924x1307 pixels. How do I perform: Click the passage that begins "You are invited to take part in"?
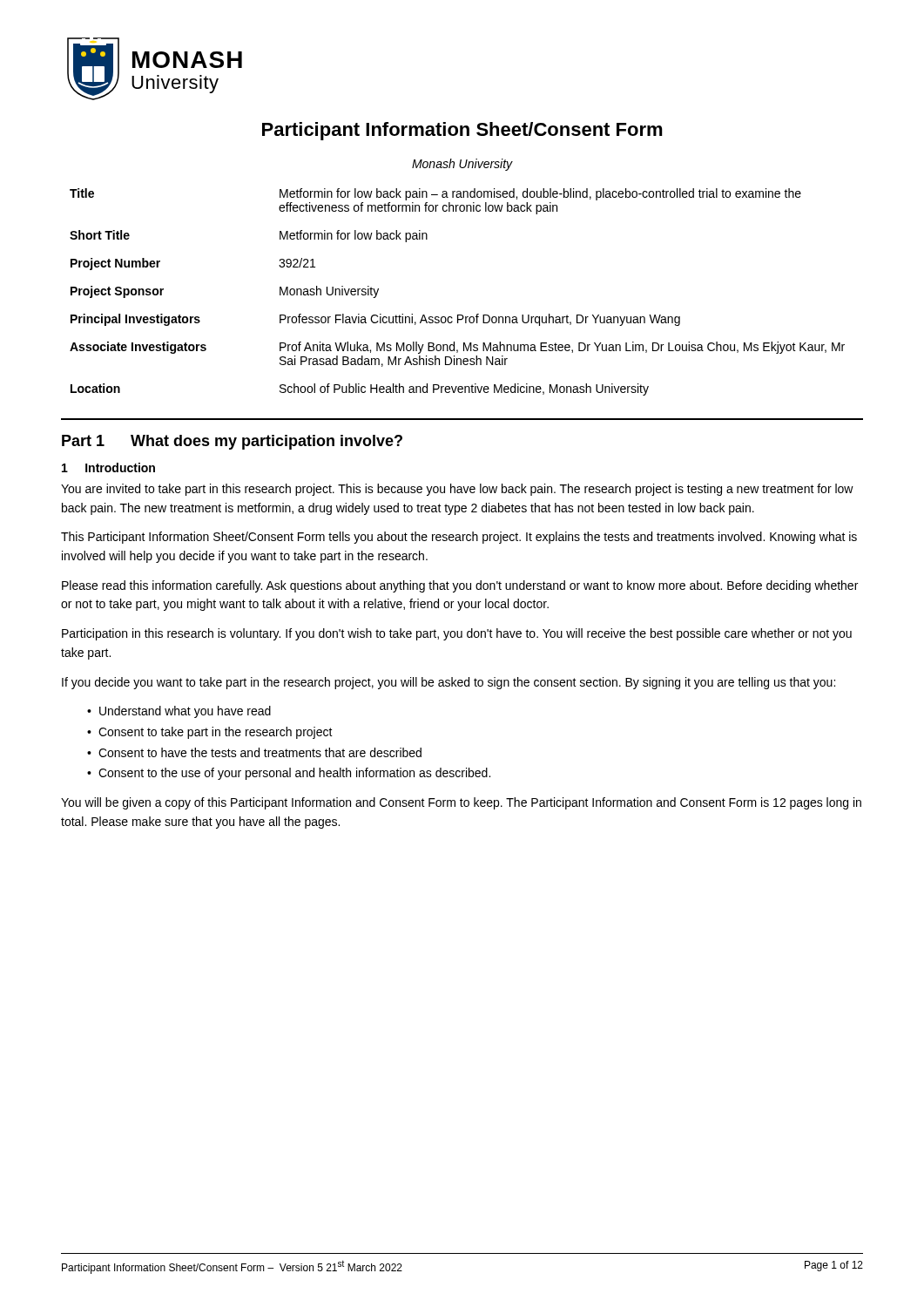(457, 498)
